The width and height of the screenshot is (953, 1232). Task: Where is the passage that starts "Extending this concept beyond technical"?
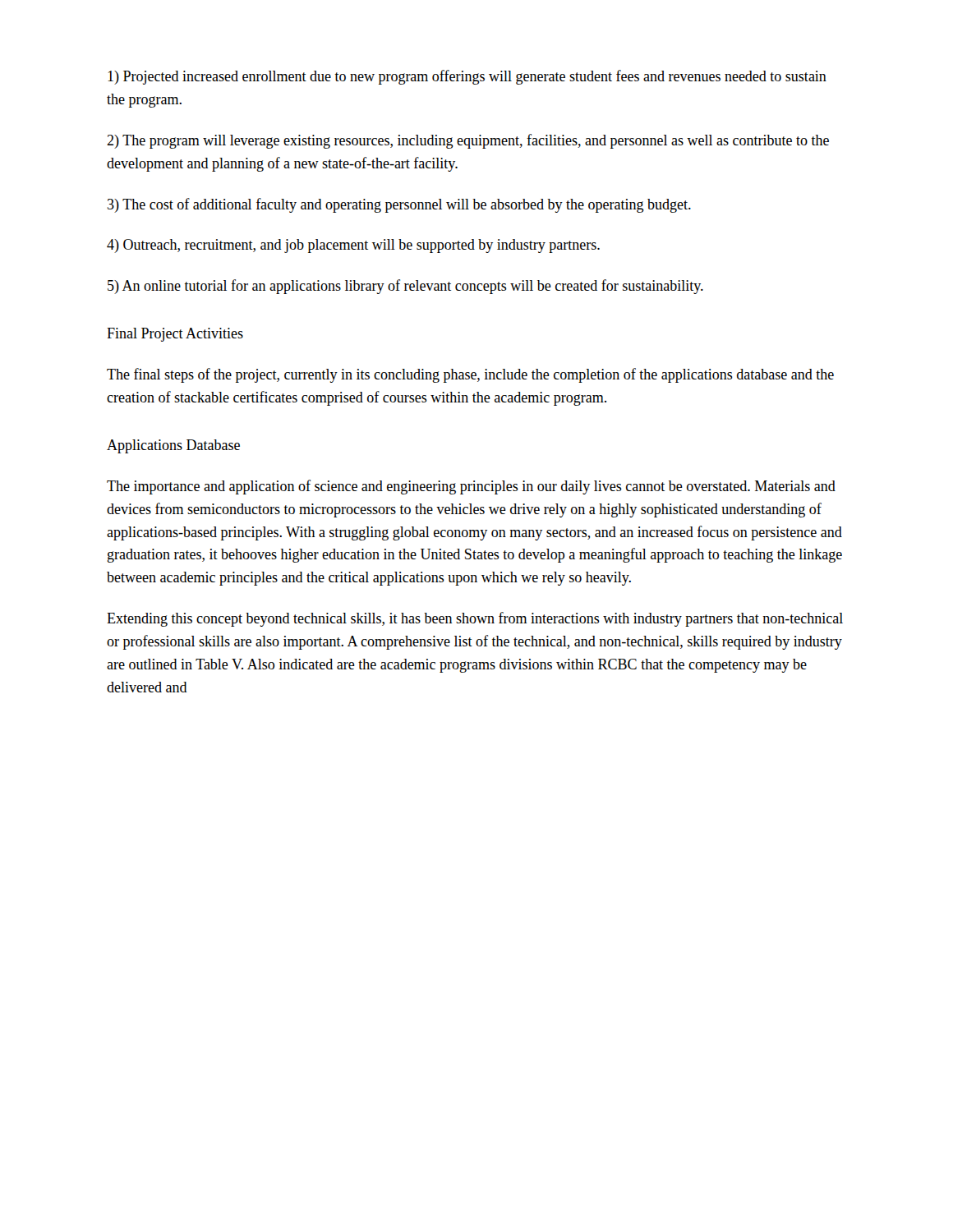[475, 653]
